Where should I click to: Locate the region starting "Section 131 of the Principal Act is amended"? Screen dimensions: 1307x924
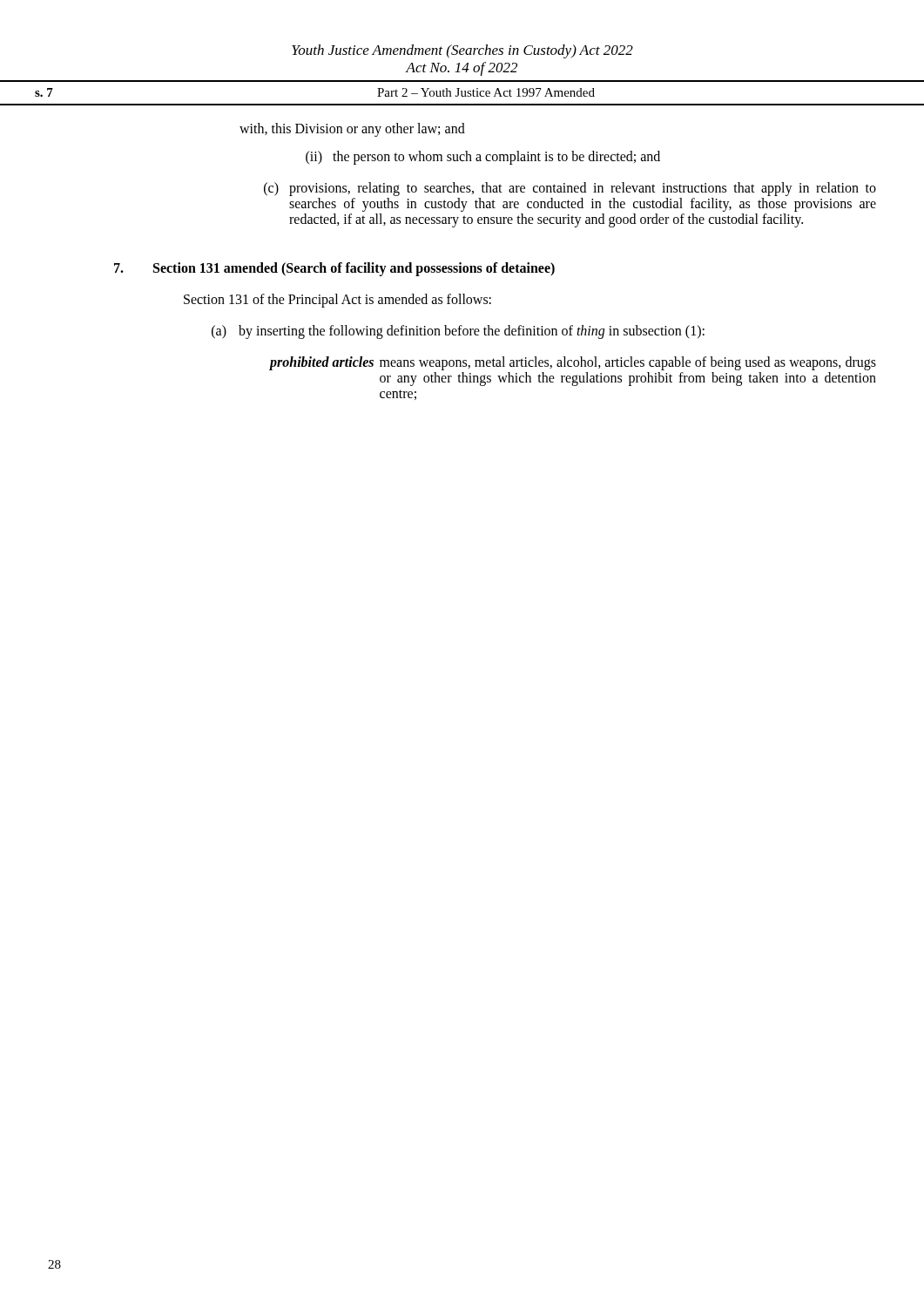(337, 299)
